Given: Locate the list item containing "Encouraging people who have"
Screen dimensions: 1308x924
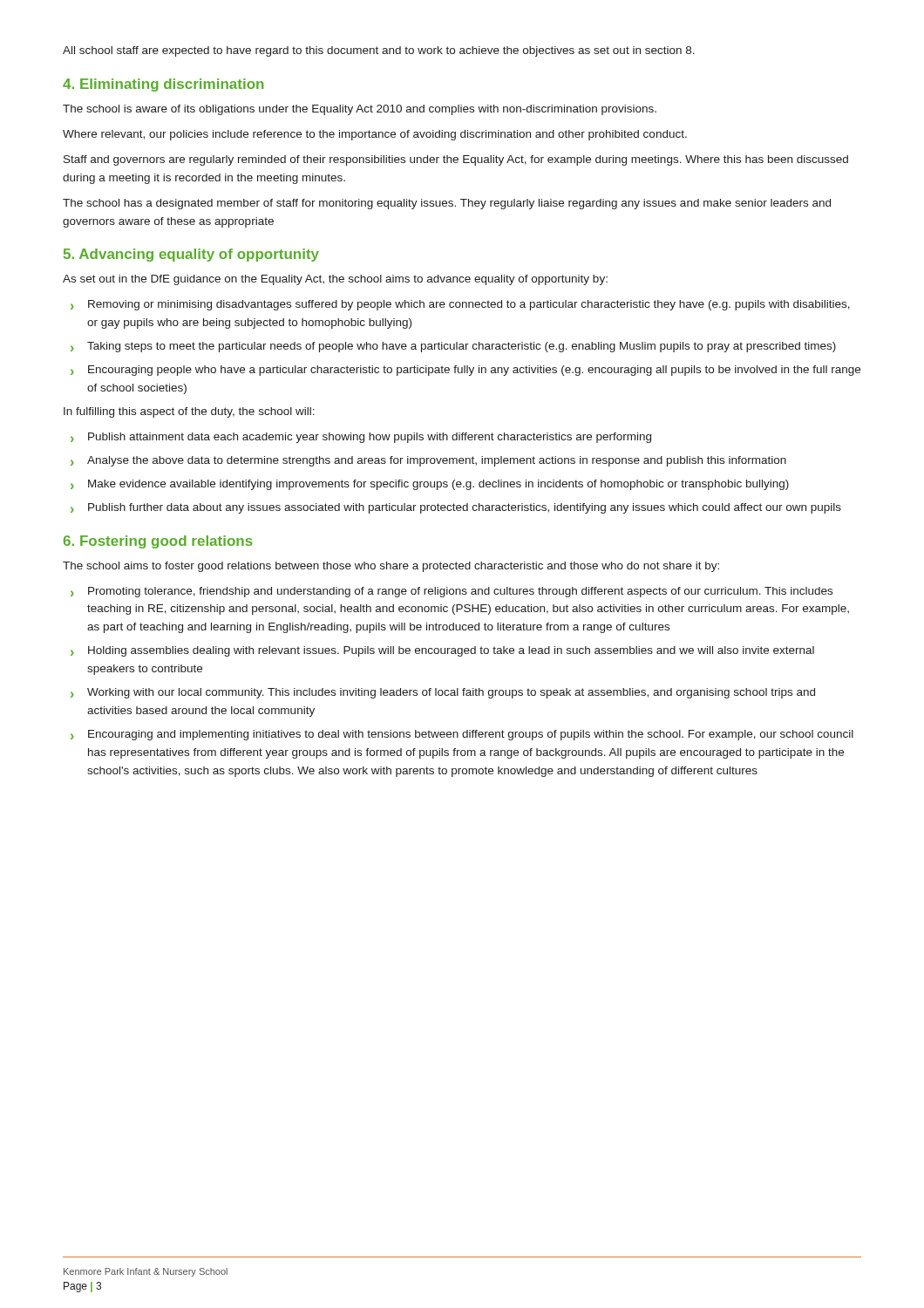Looking at the screenshot, I should [474, 379].
